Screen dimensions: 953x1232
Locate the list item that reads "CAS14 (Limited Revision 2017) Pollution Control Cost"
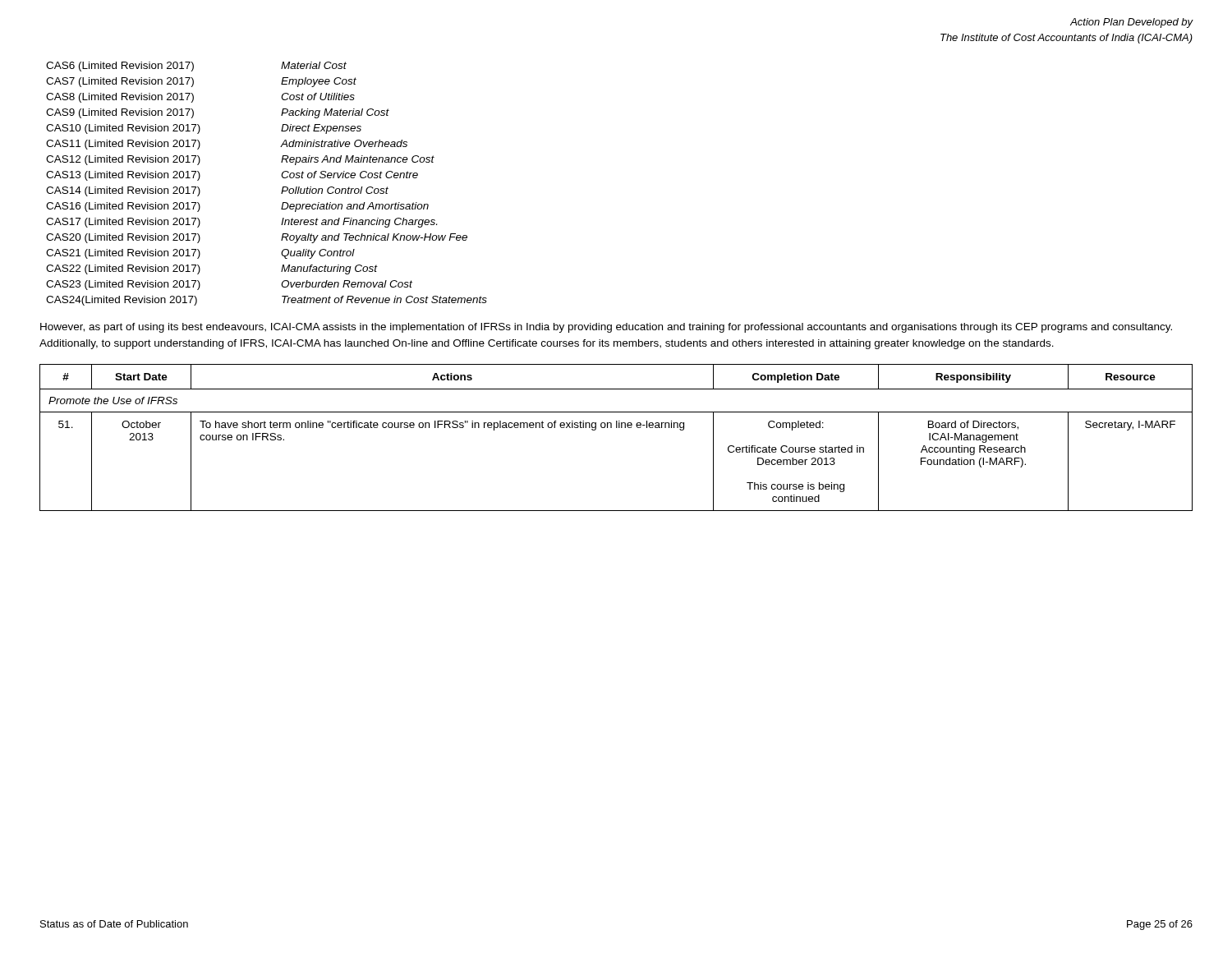tap(115, 191)
